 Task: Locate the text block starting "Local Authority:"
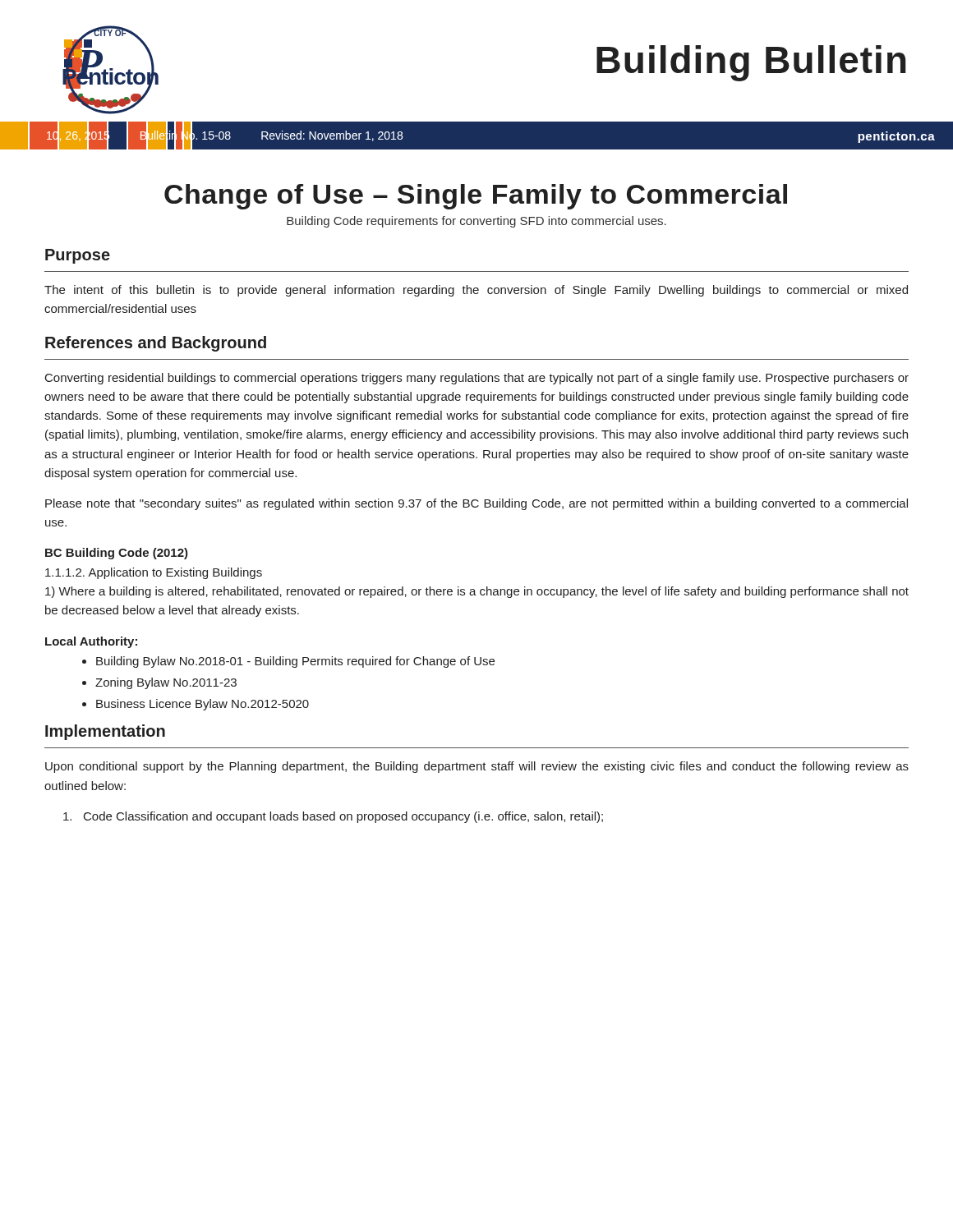[91, 641]
